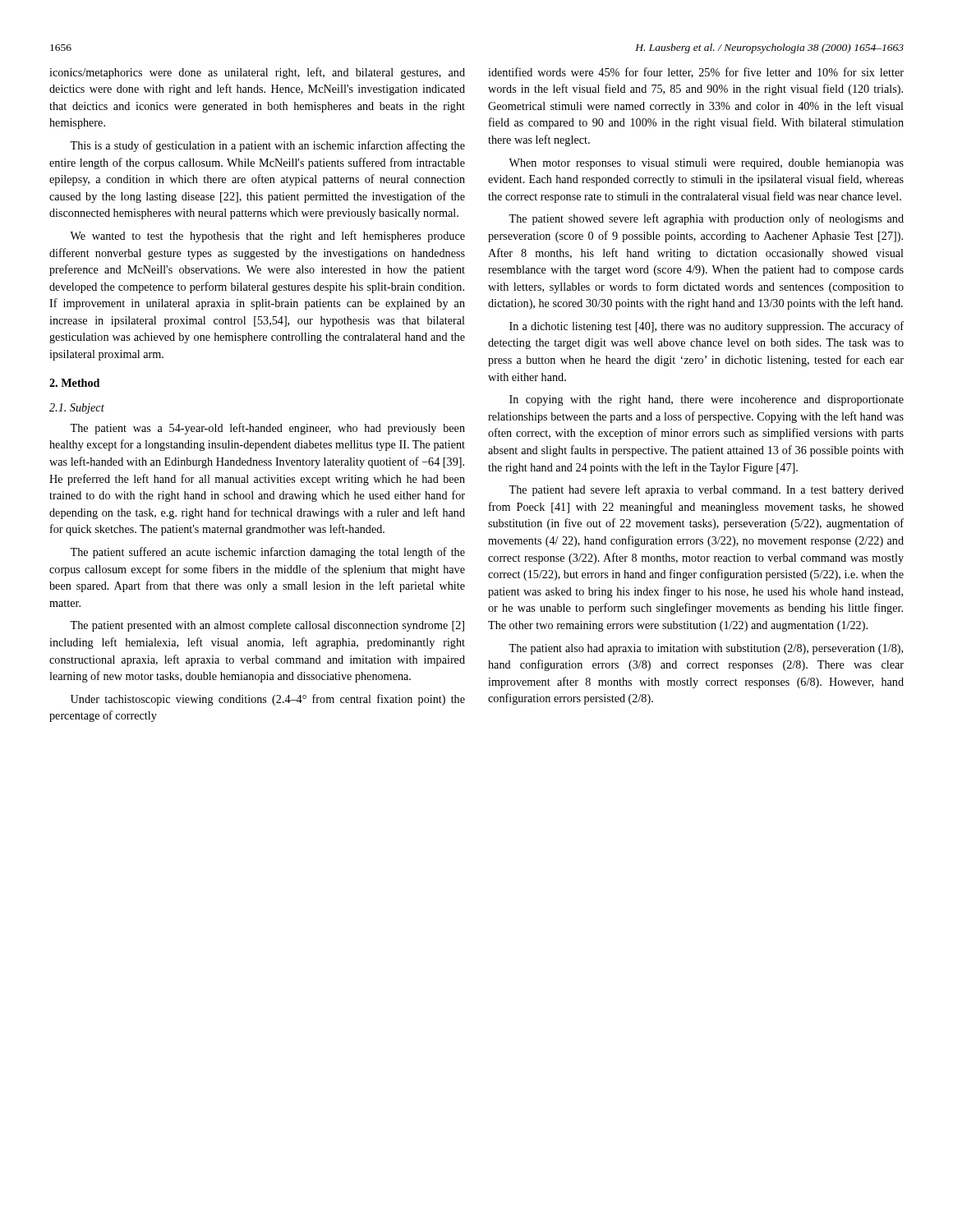Screen dimensions: 1232x953
Task: Locate the passage starting "2.1. Subject"
Action: pos(77,408)
